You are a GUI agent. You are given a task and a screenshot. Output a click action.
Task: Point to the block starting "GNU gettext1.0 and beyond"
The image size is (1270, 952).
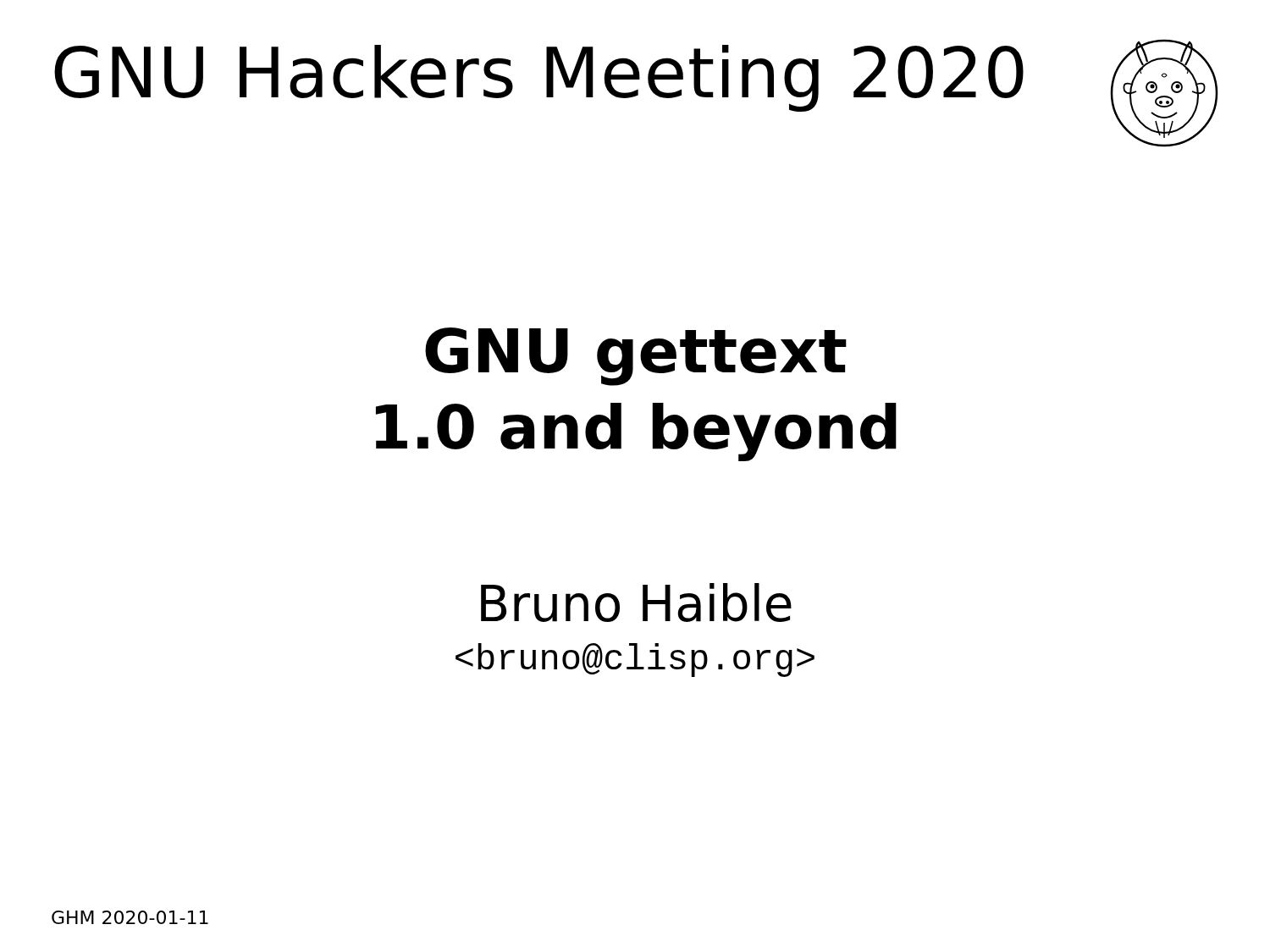tap(635, 389)
